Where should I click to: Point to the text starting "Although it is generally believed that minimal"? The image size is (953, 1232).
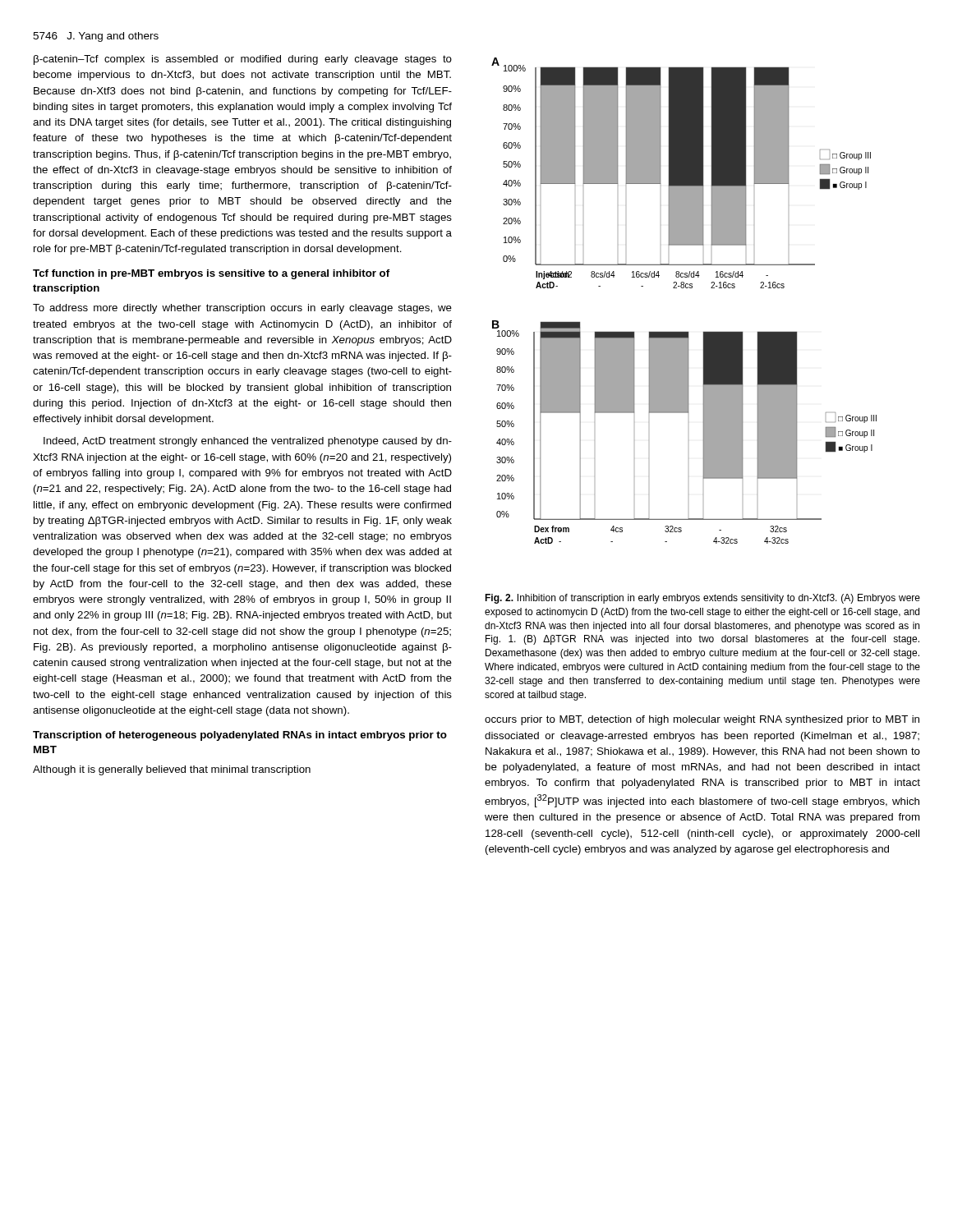click(242, 769)
